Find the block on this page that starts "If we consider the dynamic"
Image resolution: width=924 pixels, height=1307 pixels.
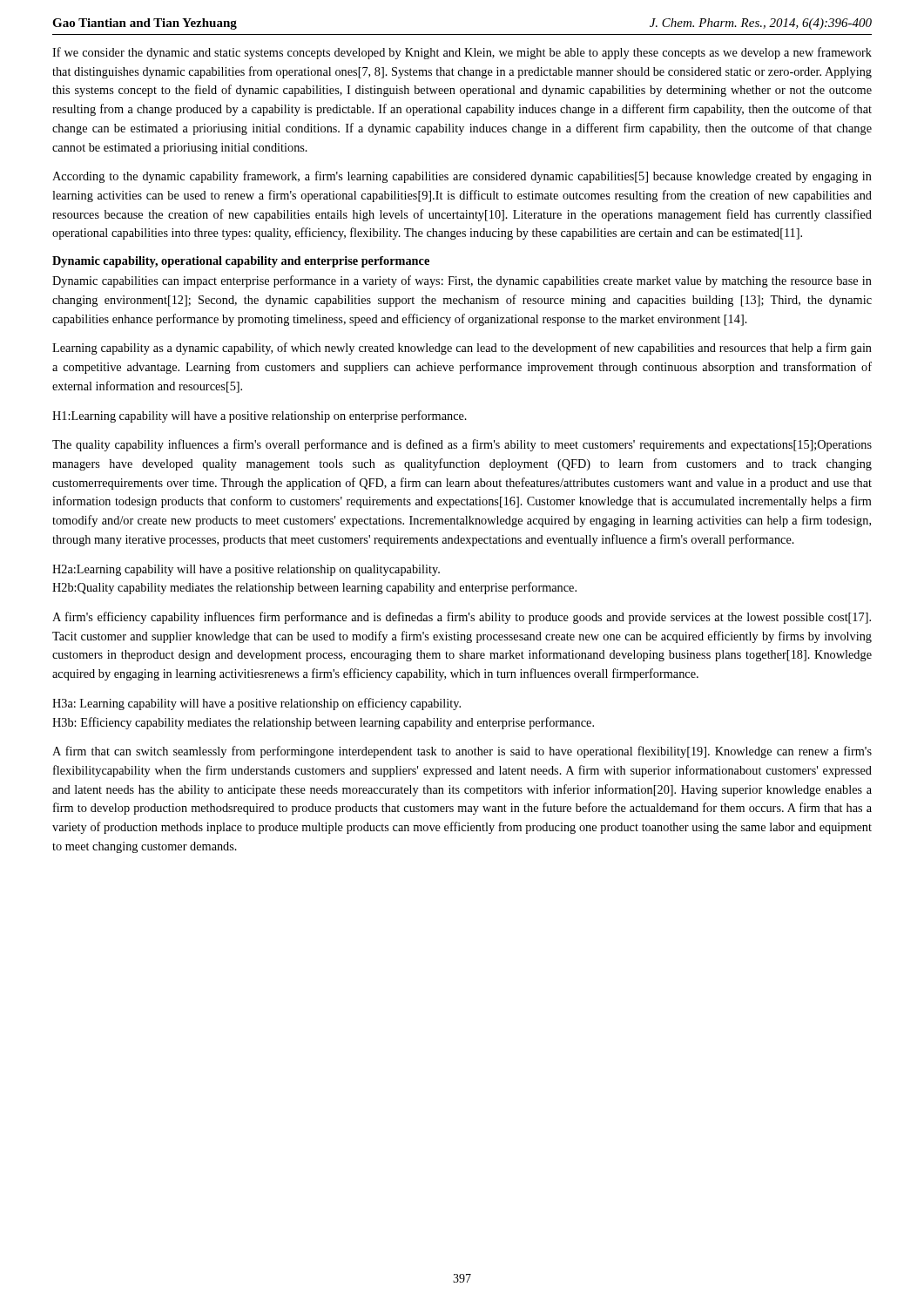(x=462, y=100)
